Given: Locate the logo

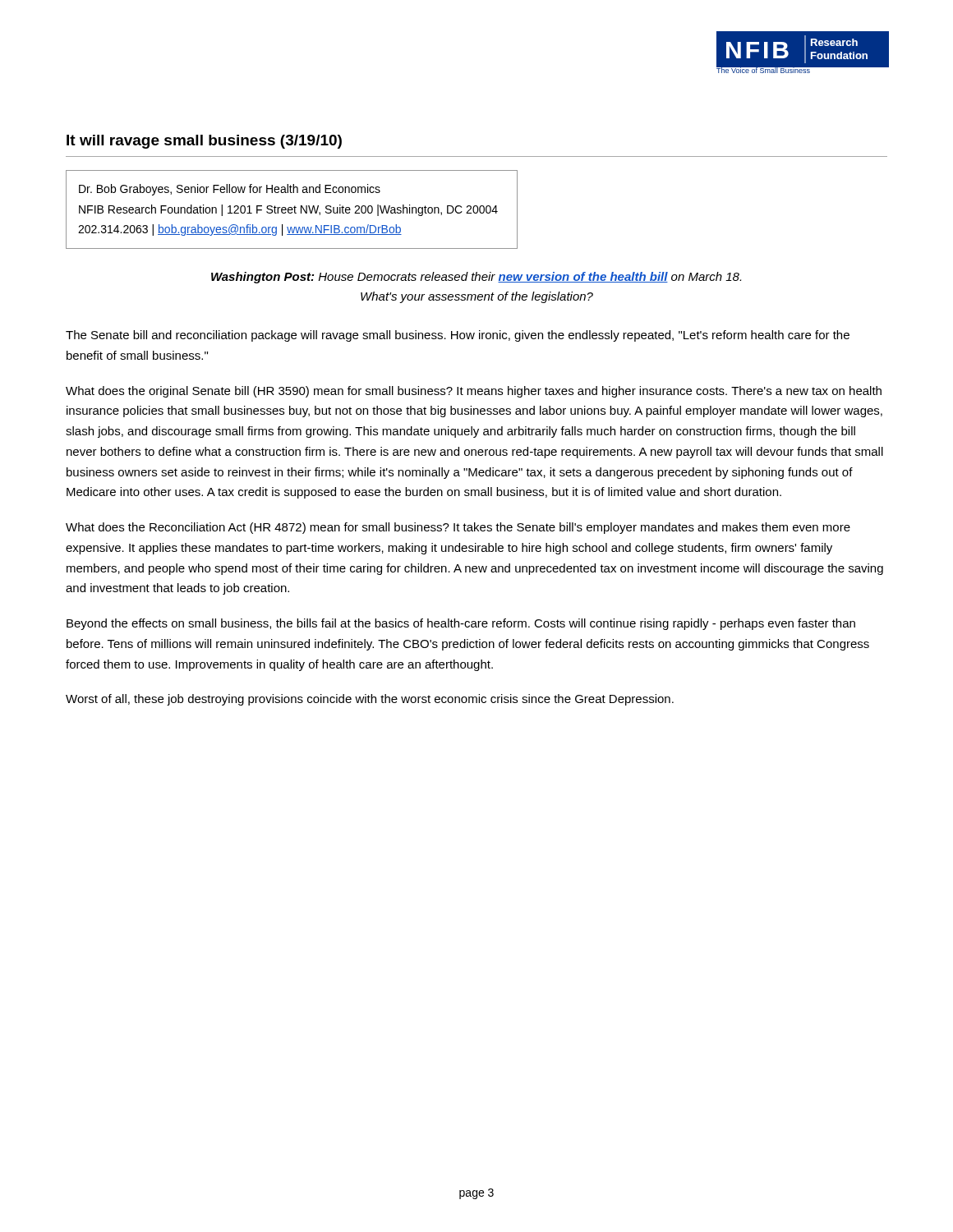Looking at the screenshot, I should [799, 54].
